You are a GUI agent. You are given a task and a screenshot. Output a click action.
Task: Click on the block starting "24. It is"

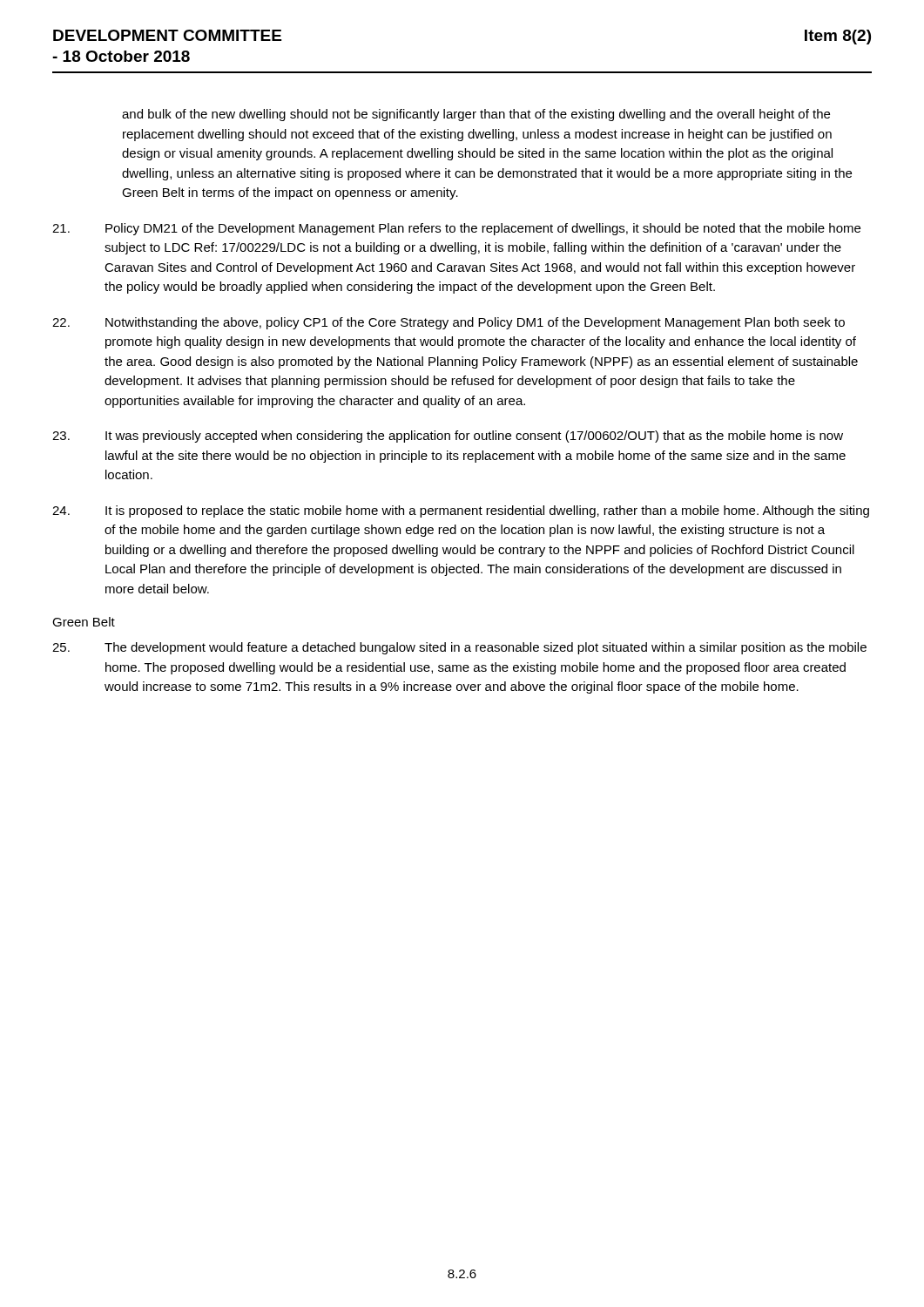[x=462, y=550]
